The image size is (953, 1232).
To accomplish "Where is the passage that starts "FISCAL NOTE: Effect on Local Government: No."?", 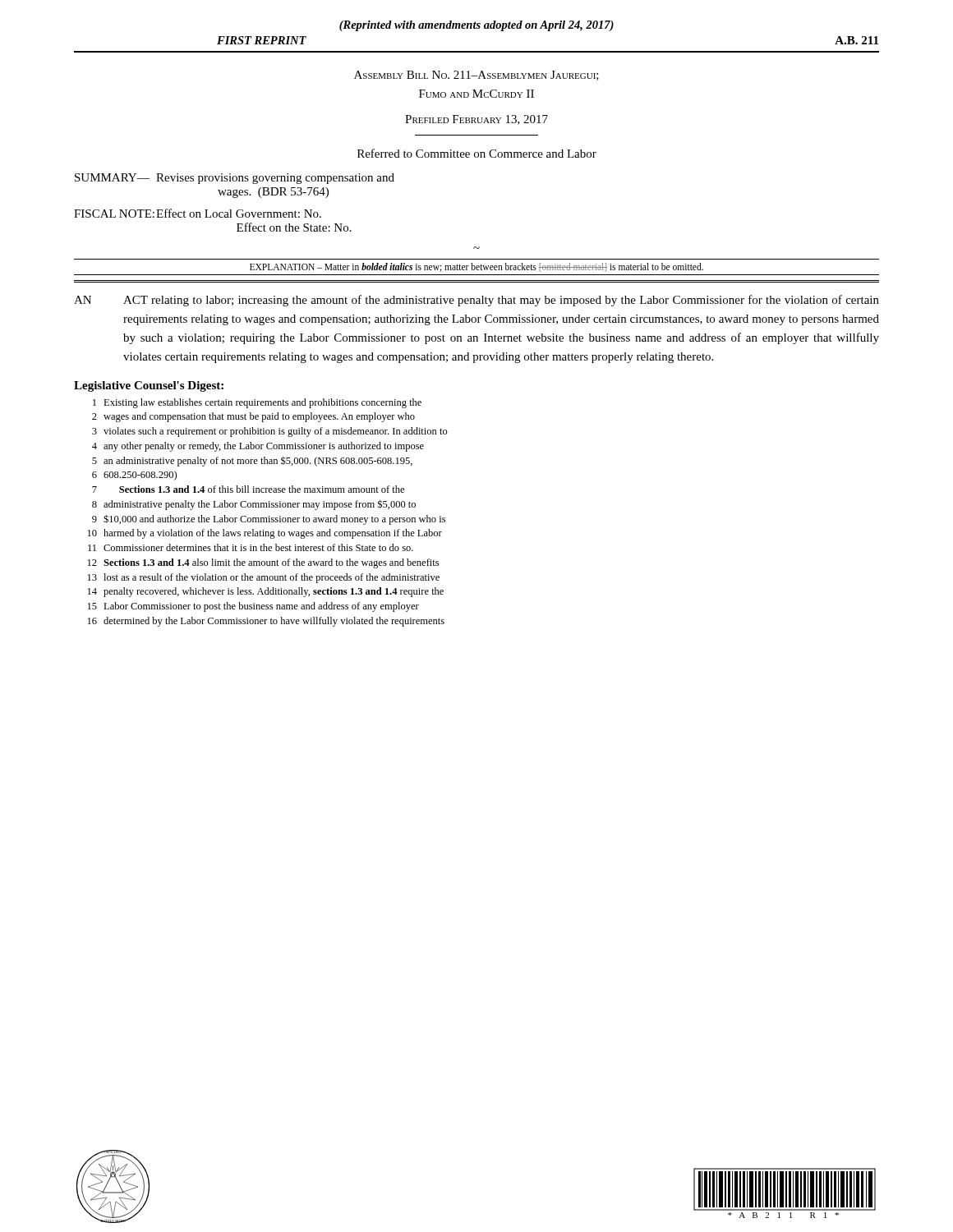I will point(198,213).
